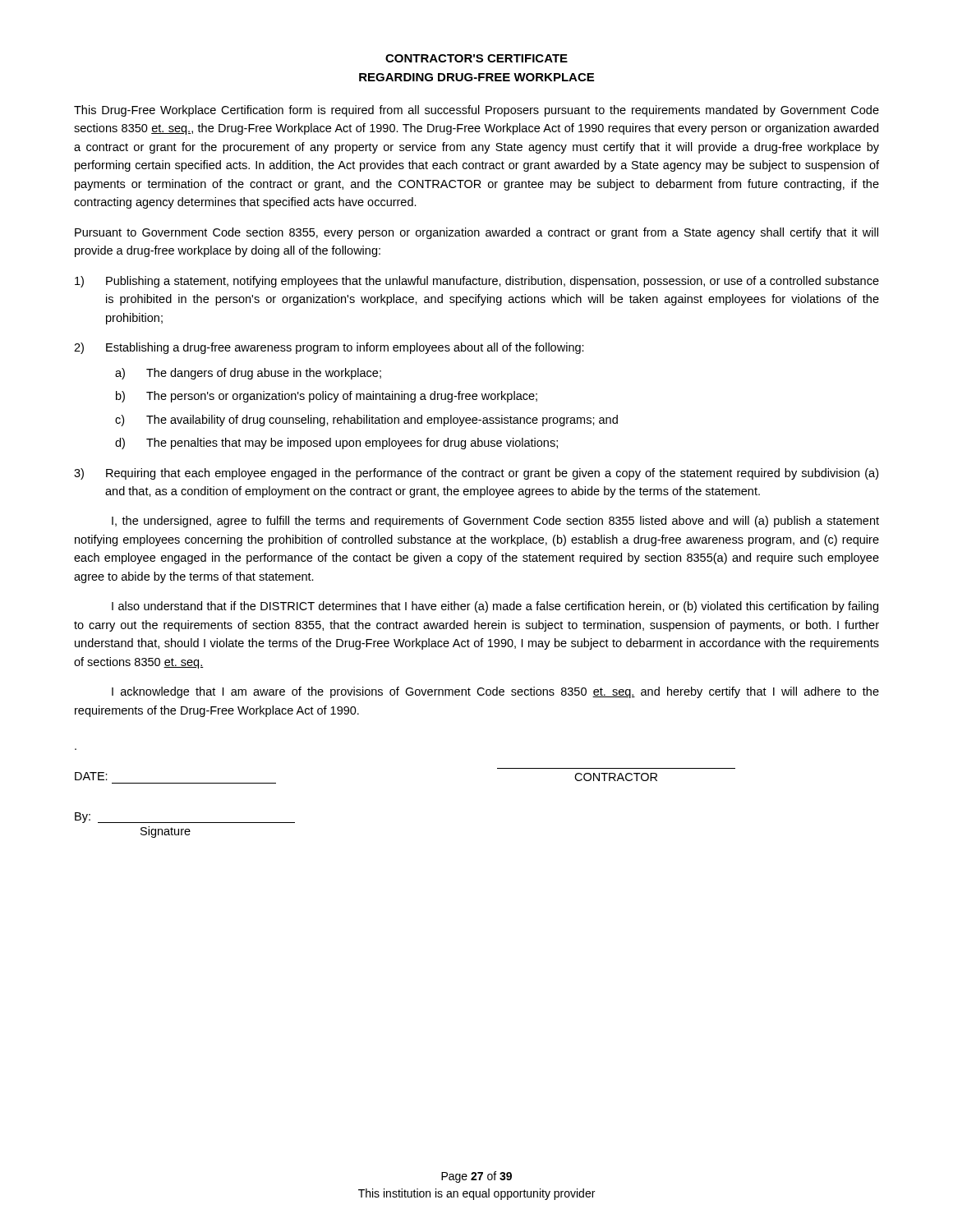Select the text starting "2) Establishing a drug-free awareness program to inform"
Image resolution: width=953 pixels, height=1232 pixels.
coord(476,348)
